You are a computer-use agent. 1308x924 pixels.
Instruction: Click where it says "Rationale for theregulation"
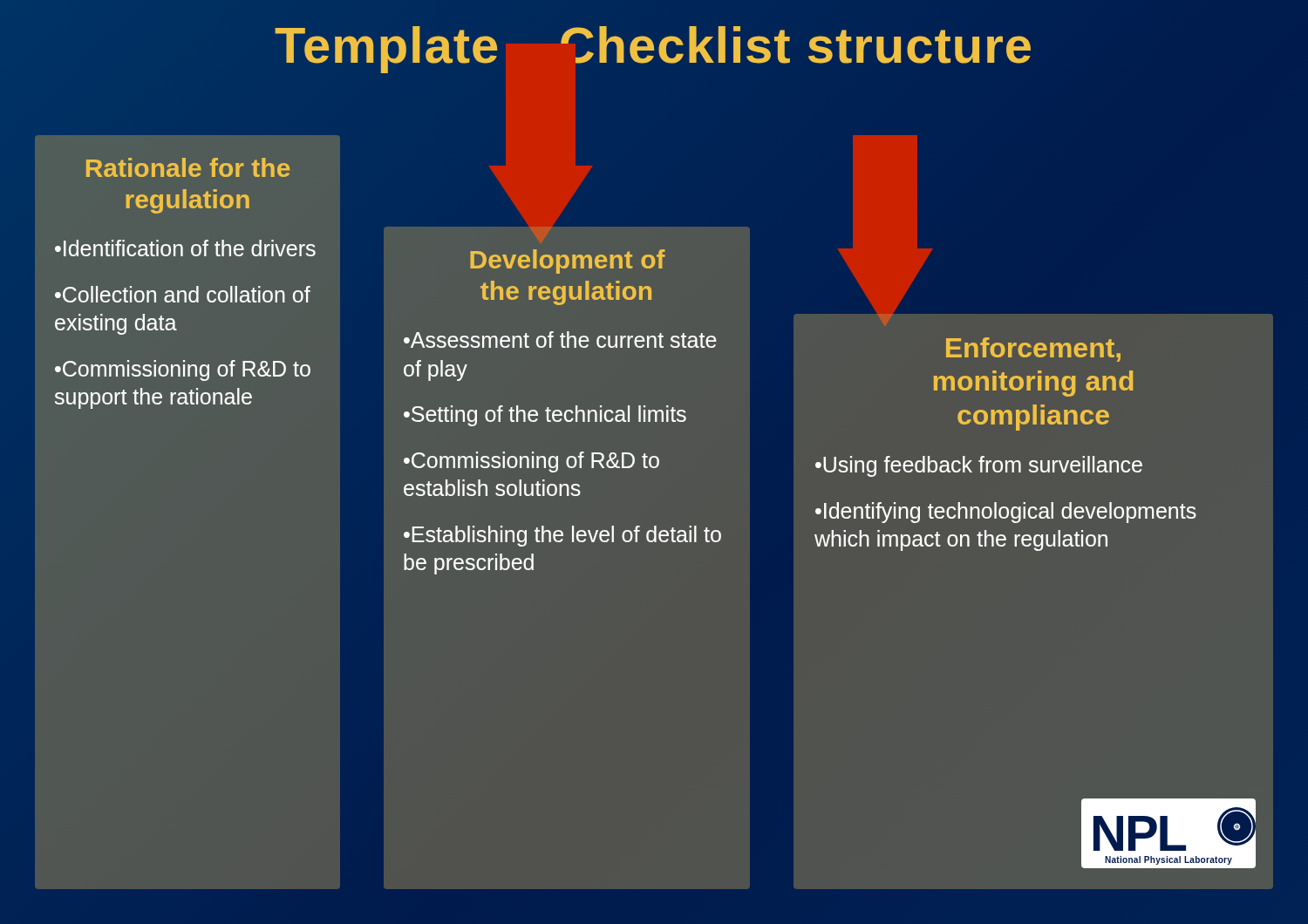(x=187, y=183)
